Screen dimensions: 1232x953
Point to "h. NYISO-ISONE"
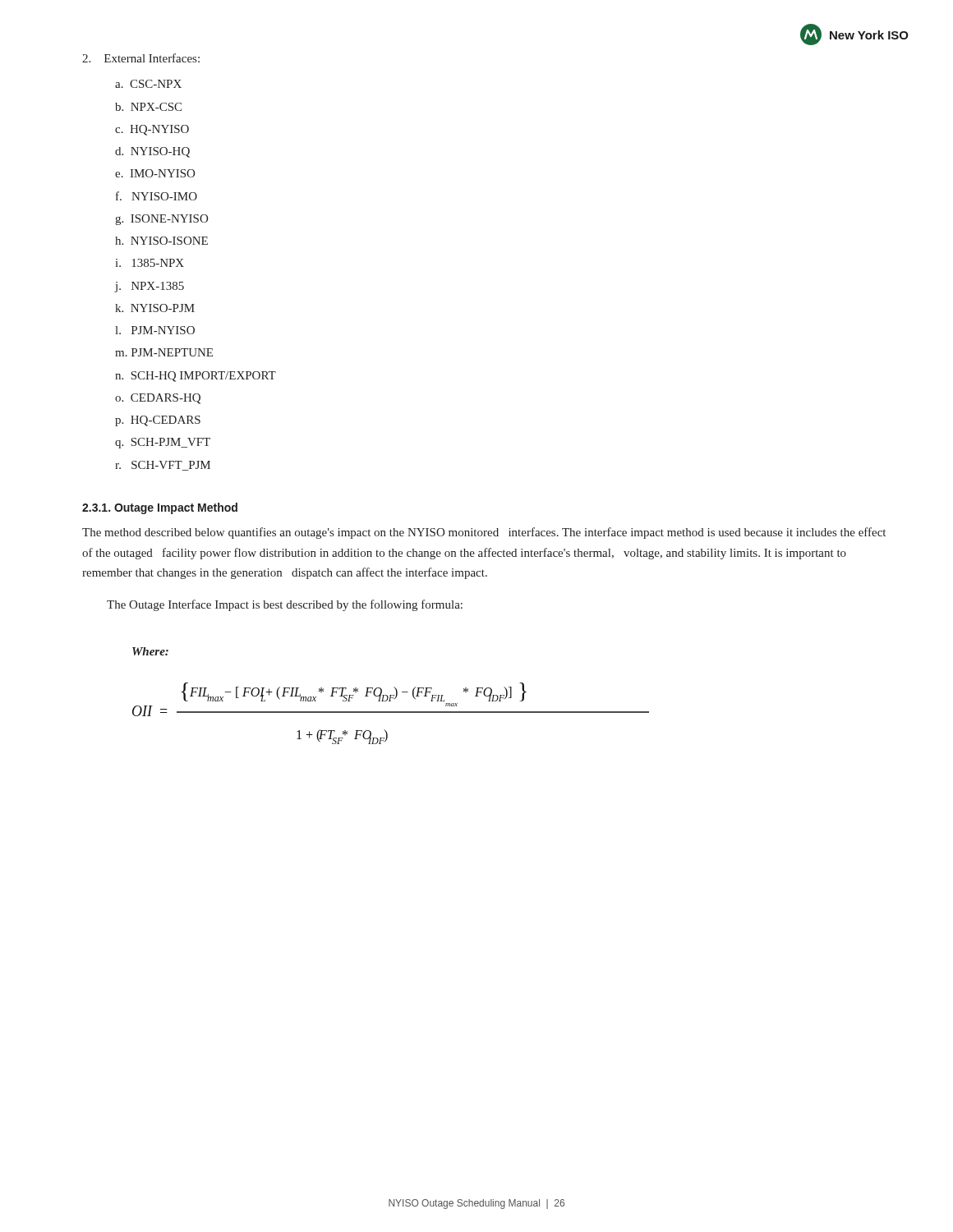pos(162,241)
